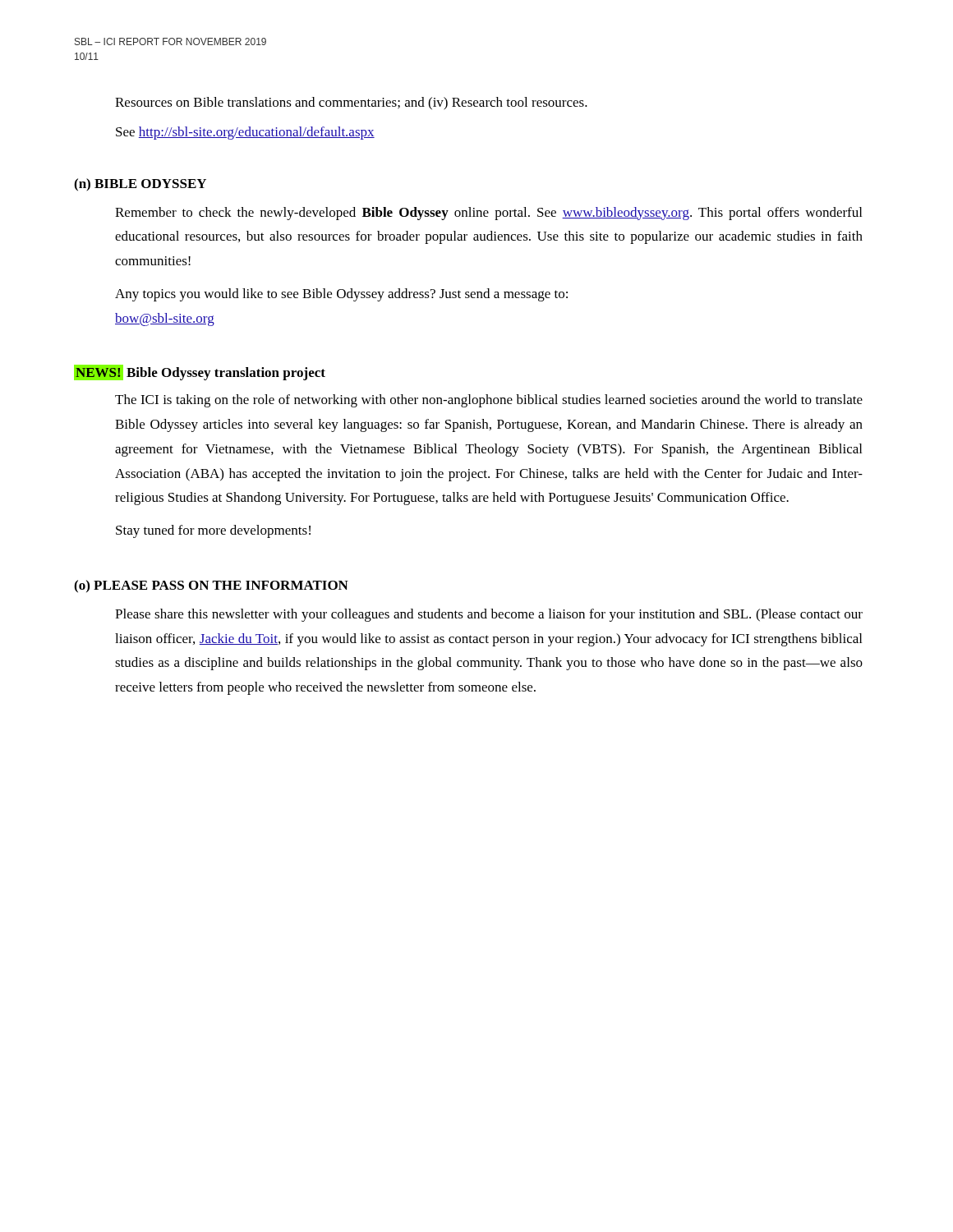Find the text block starting "Please share this"

pyautogui.click(x=489, y=650)
